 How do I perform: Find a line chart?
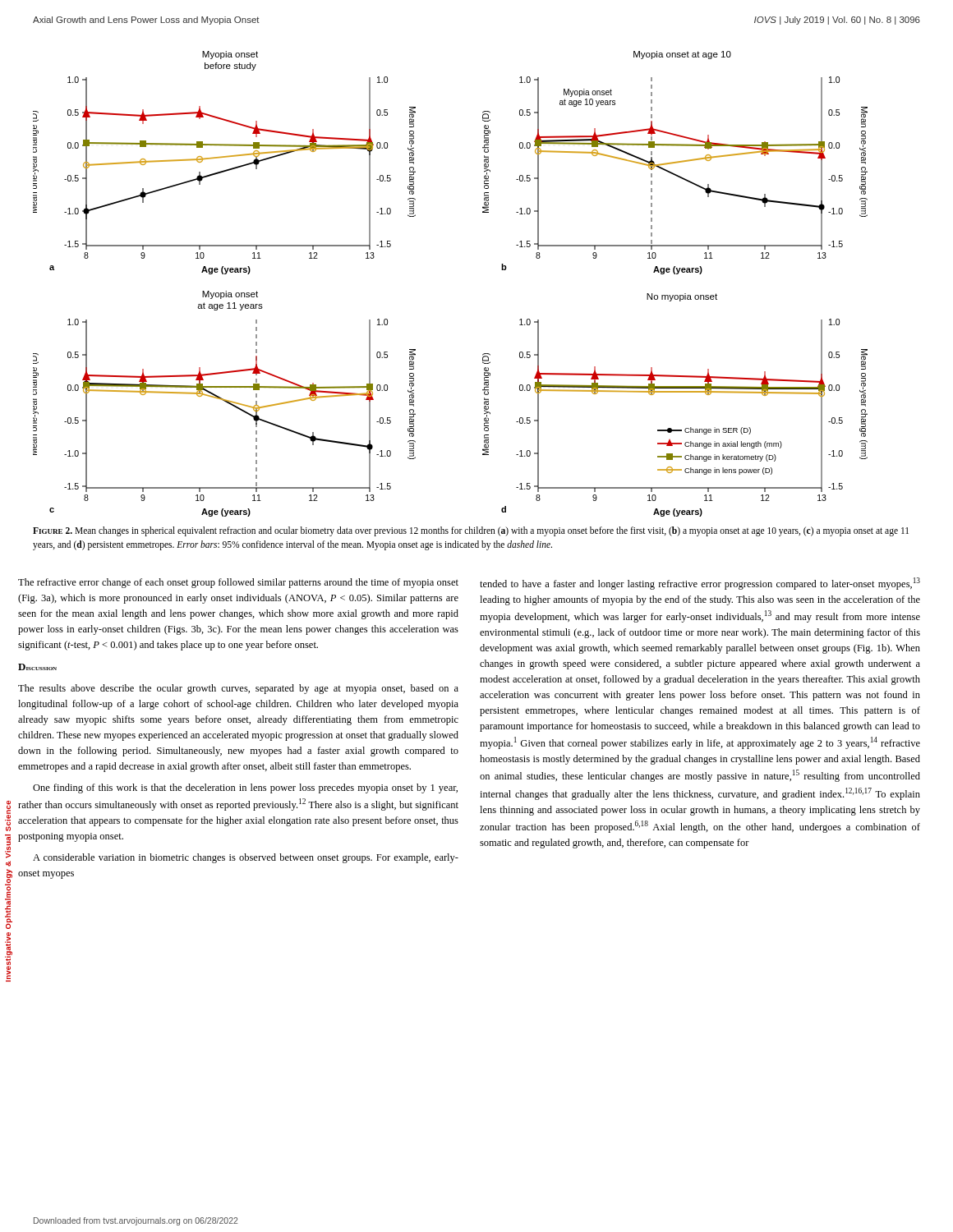click(476, 276)
